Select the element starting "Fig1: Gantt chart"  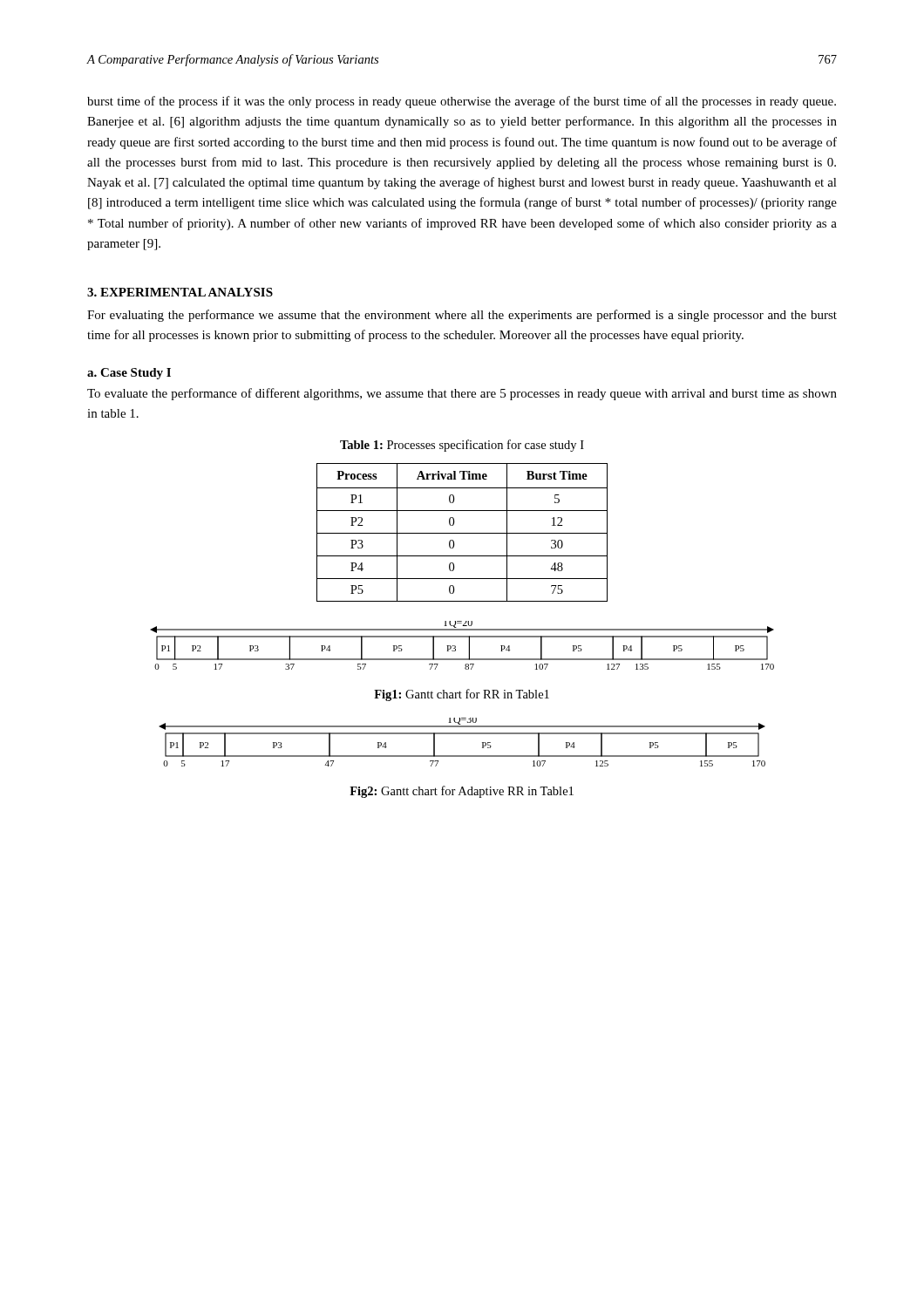462,694
